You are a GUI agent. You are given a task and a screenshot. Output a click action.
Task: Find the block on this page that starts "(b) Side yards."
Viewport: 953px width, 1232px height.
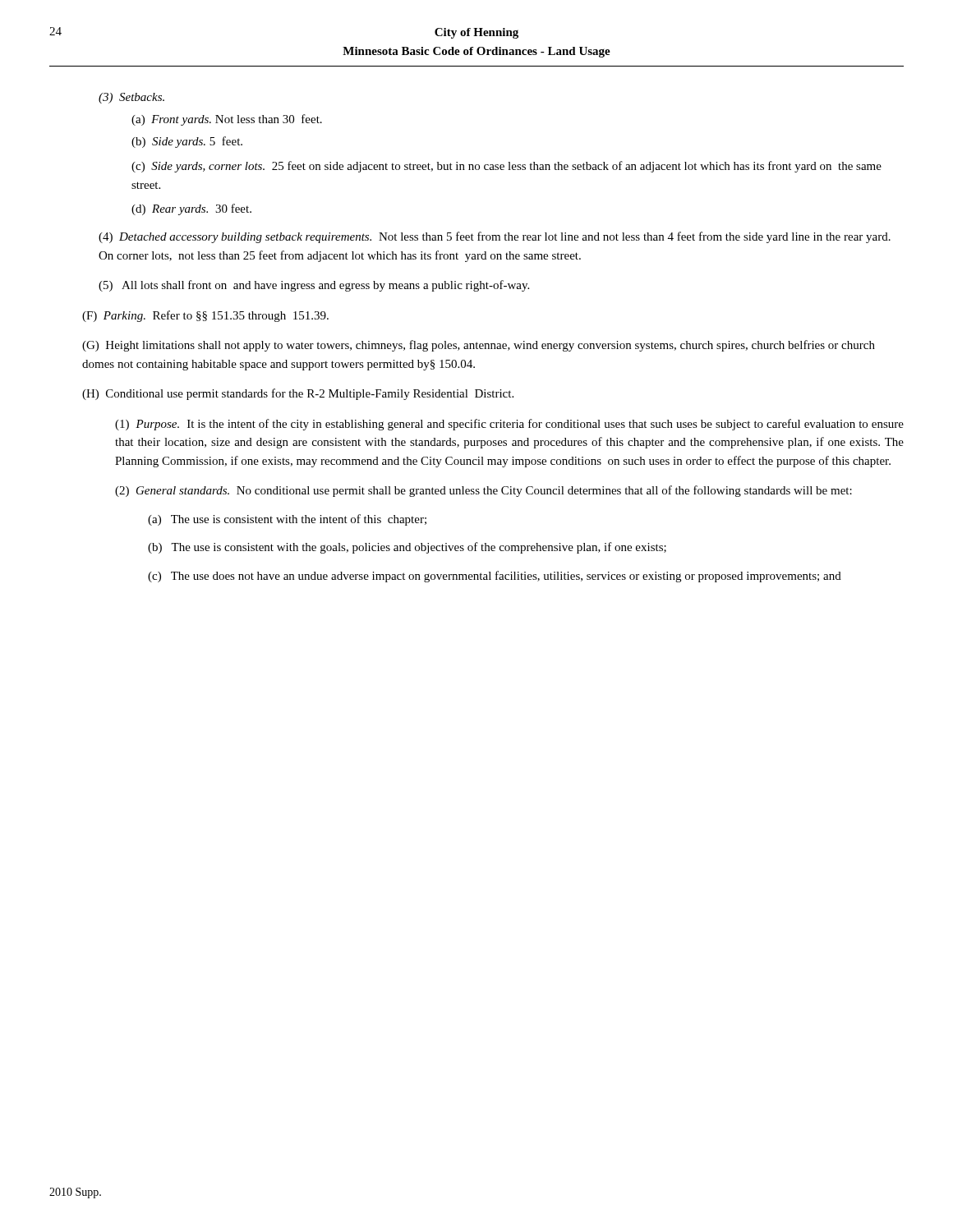tap(187, 141)
